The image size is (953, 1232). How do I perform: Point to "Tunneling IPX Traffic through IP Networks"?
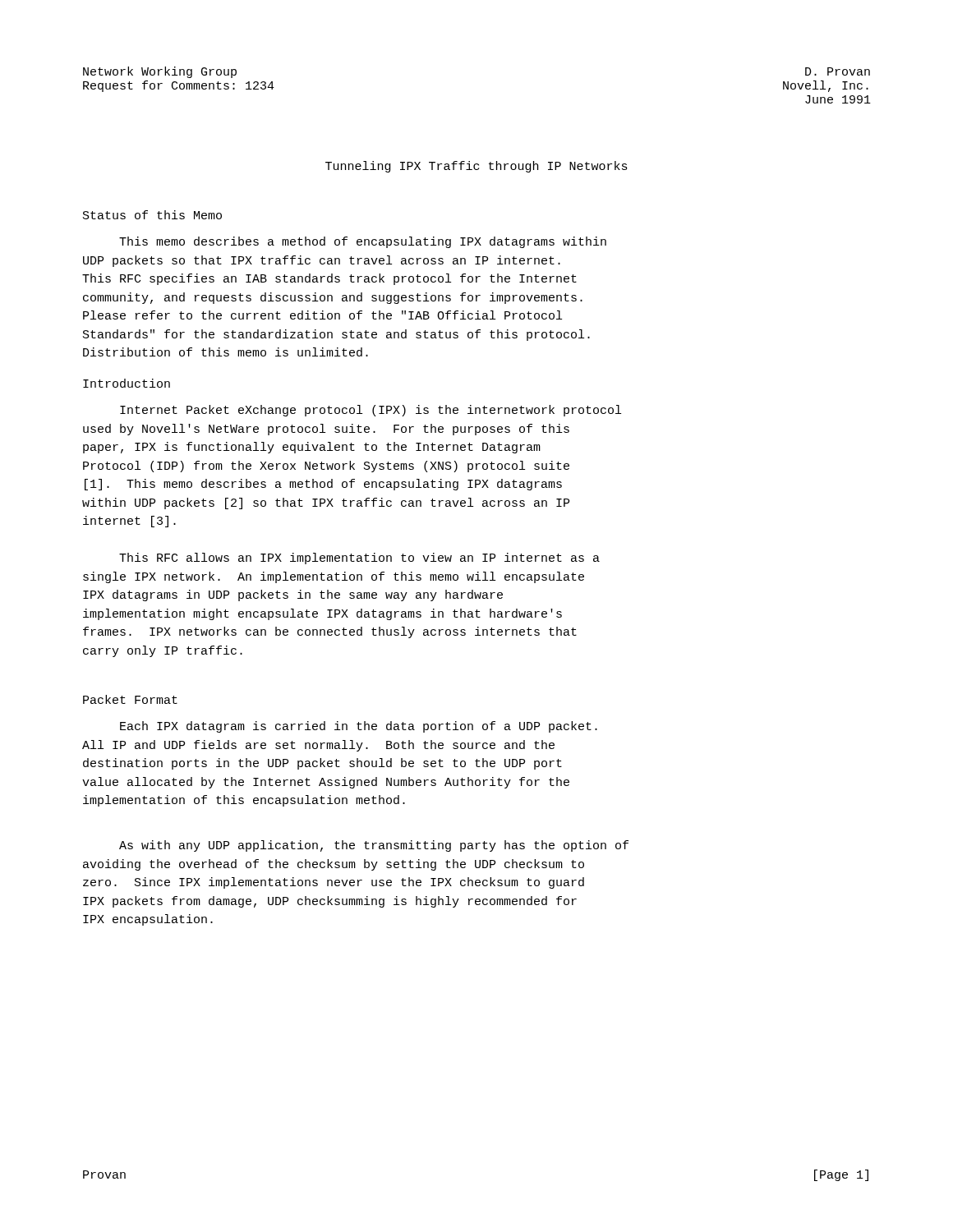coord(476,167)
